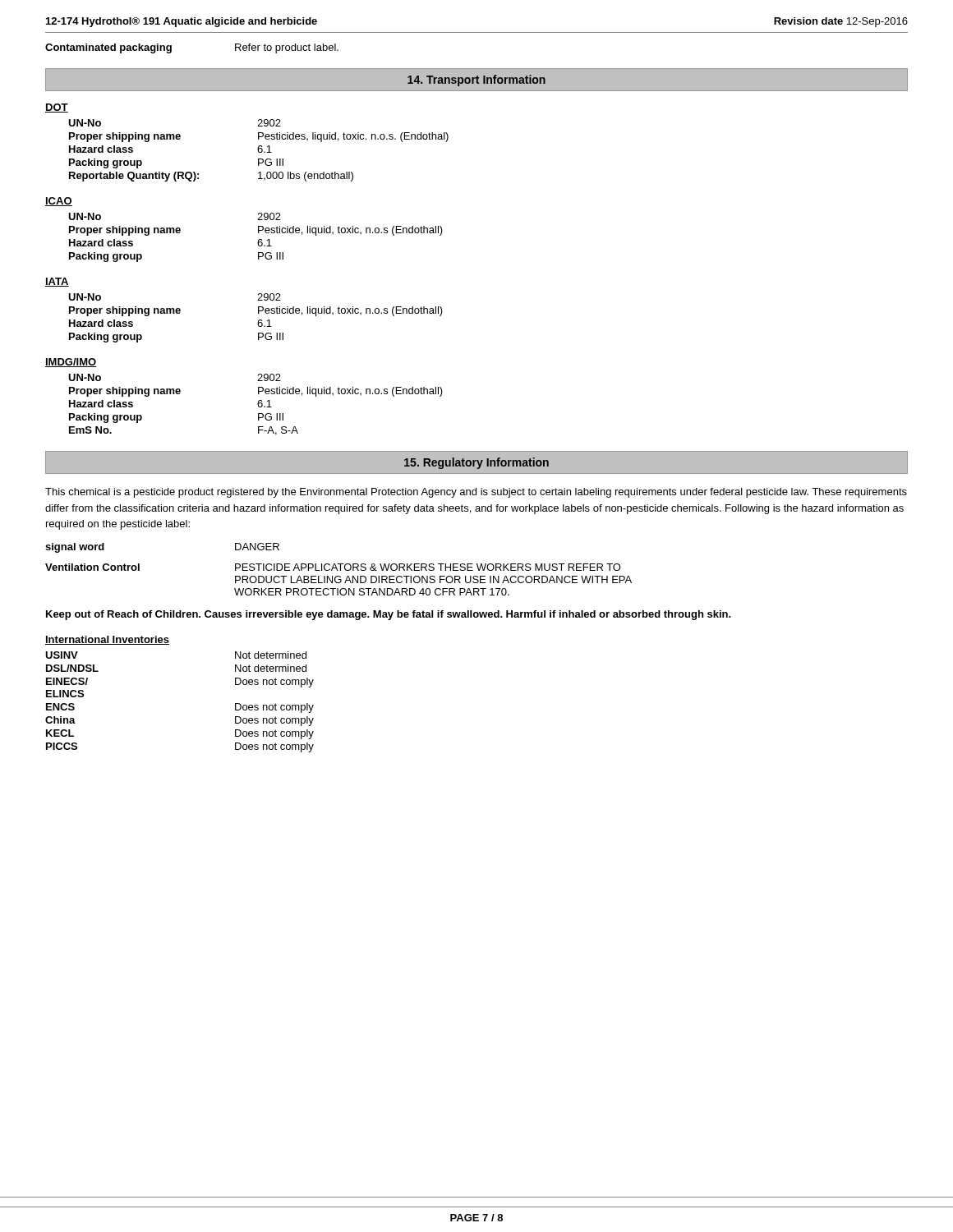The width and height of the screenshot is (953, 1232).
Task: Click on the section header that says "15. Regulatory Information"
Action: pyautogui.click(x=476, y=462)
